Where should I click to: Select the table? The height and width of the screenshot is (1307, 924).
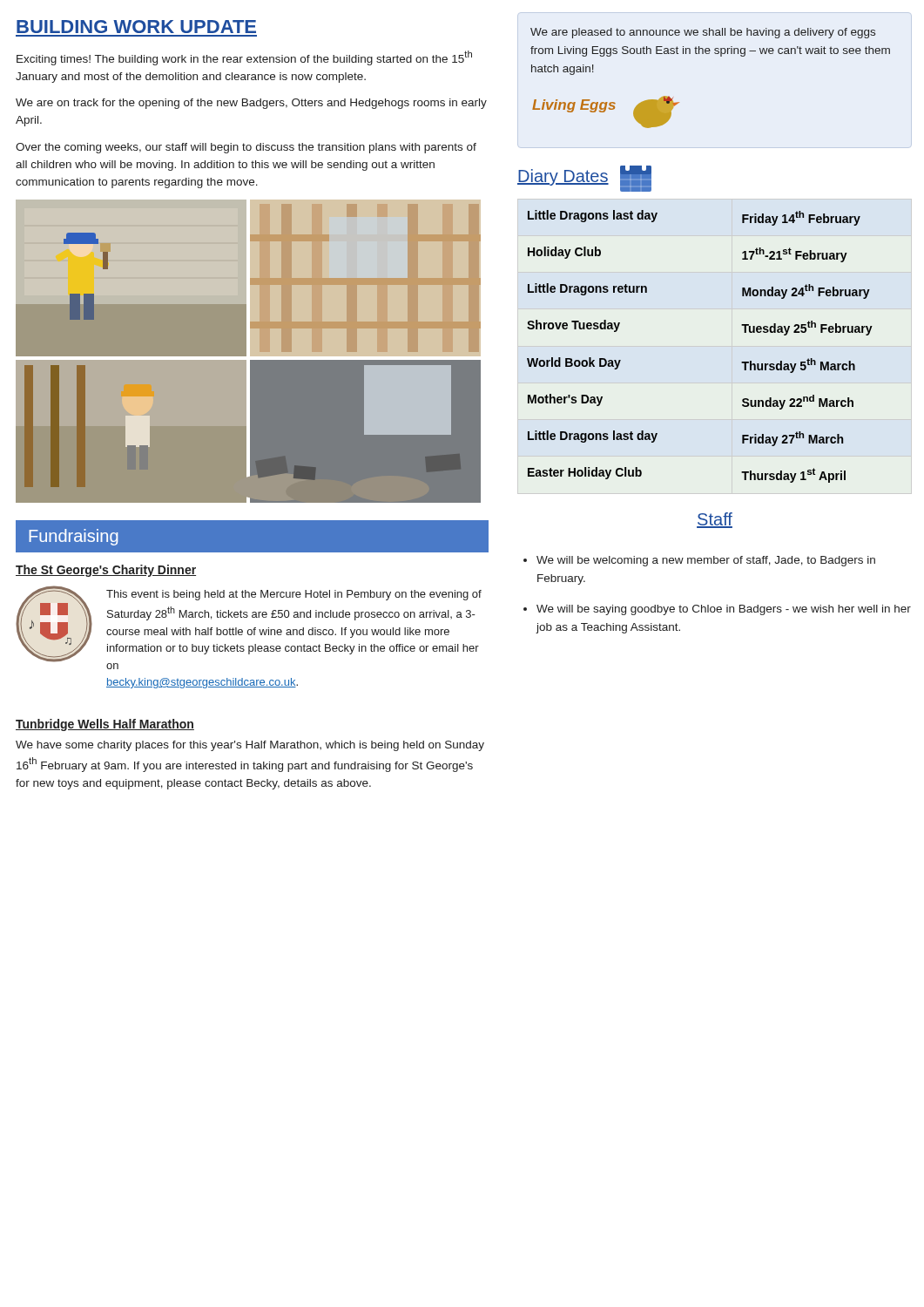(715, 346)
